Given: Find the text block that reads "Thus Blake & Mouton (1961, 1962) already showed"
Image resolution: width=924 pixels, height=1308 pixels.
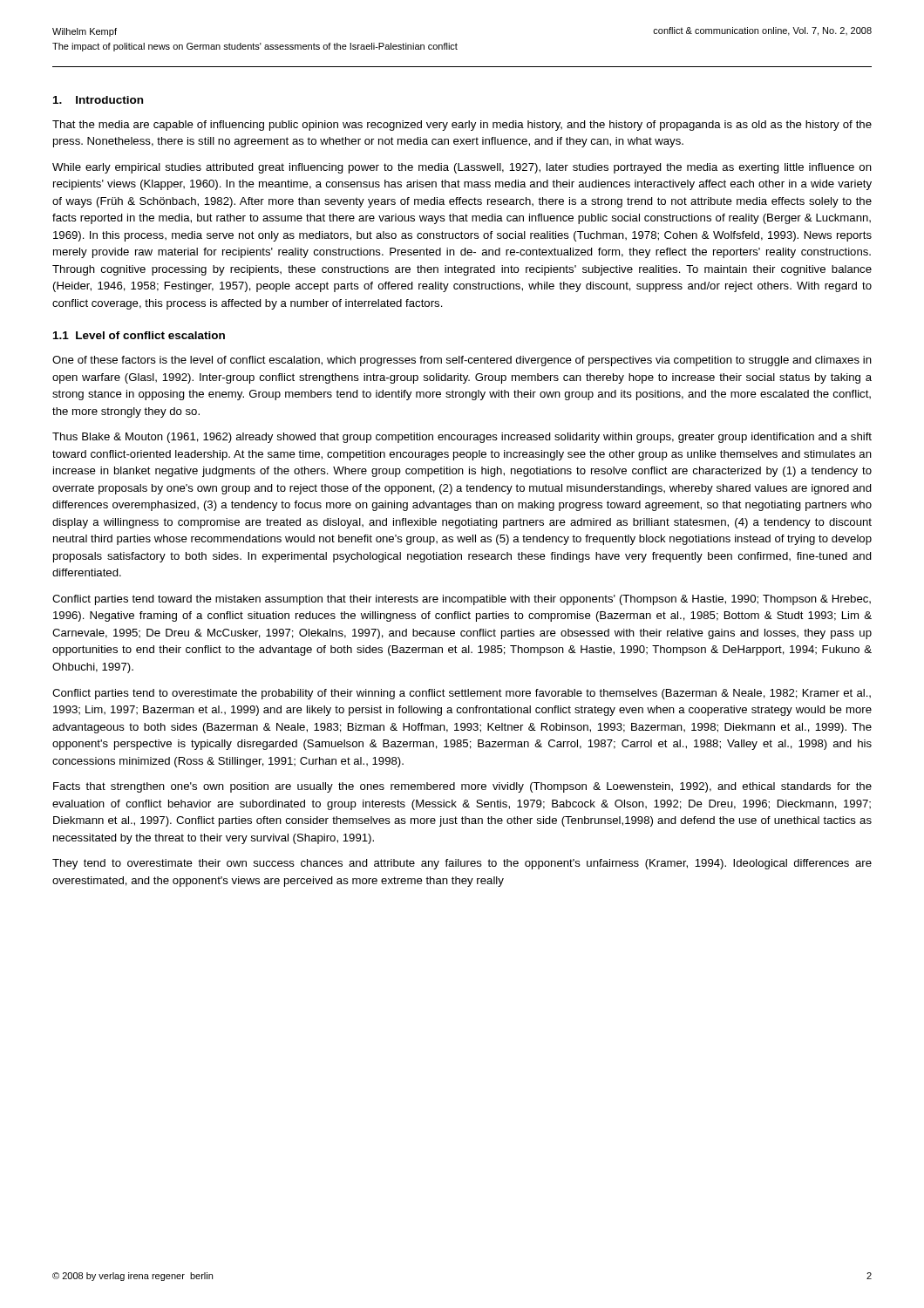Looking at the screenshot, I should 462,505.
